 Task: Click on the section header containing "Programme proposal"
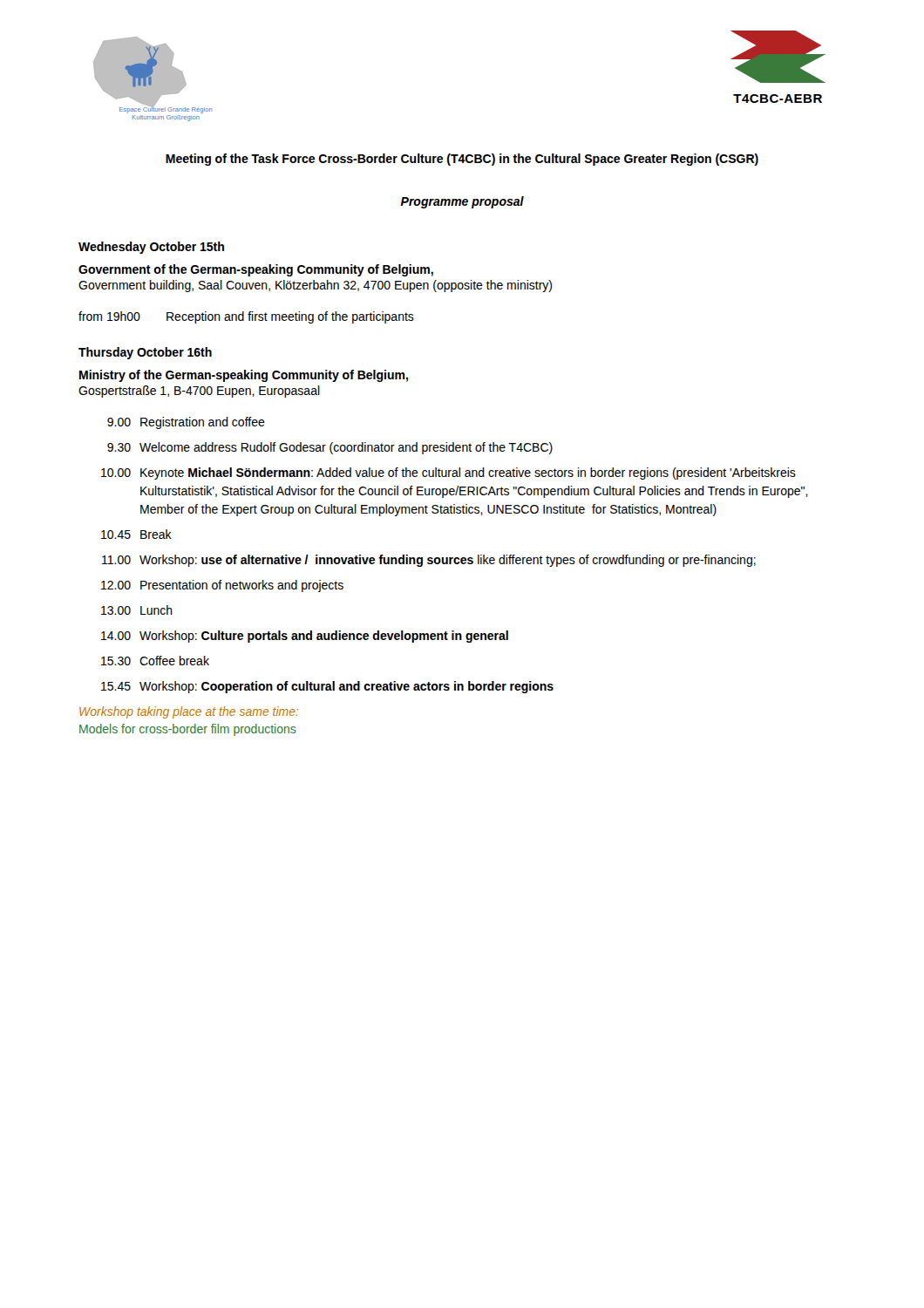[x=462, y=201]
